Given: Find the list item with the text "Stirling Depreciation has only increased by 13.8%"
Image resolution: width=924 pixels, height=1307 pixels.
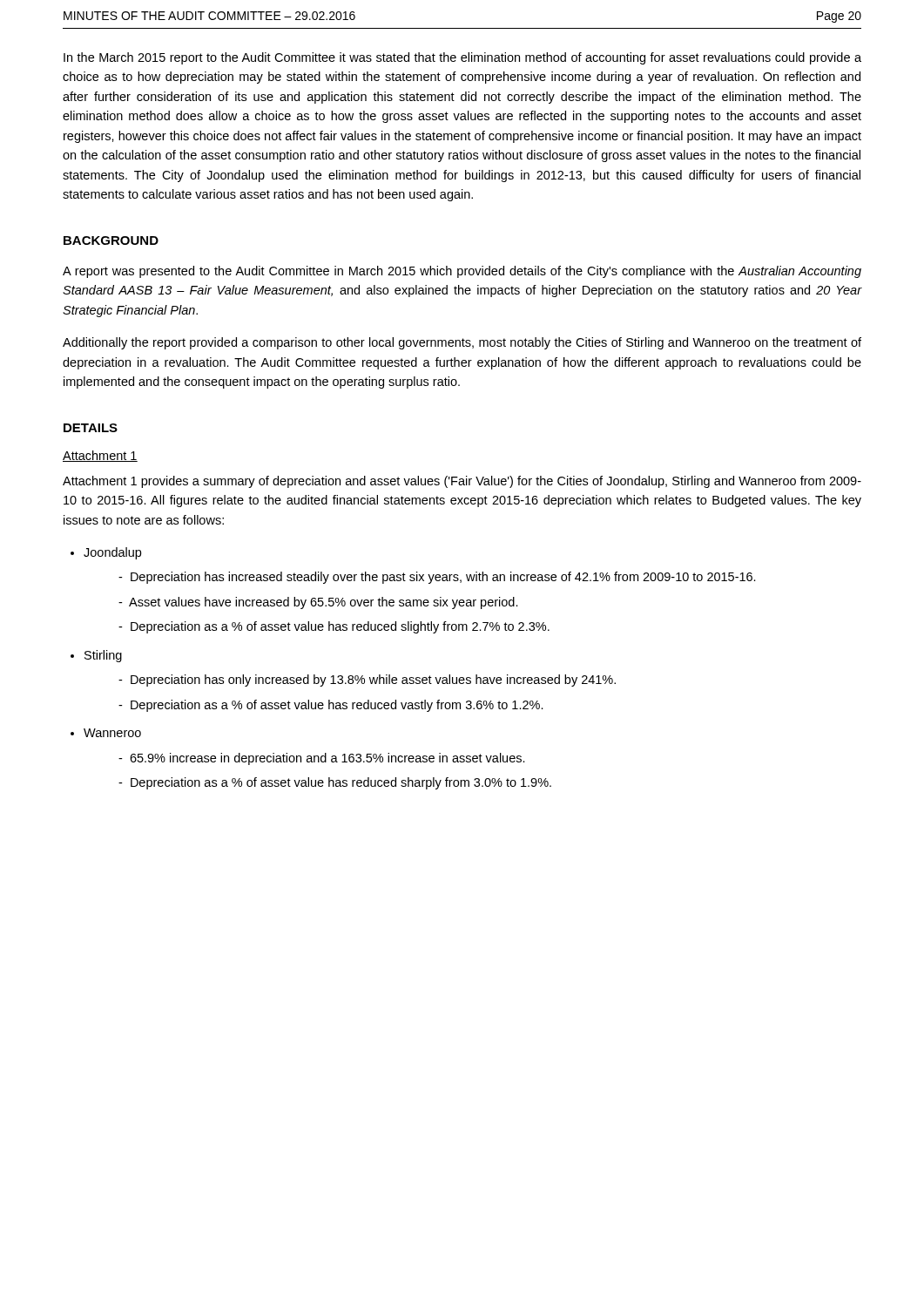Looking at the screenshot, I should click(x=472, y=681).
